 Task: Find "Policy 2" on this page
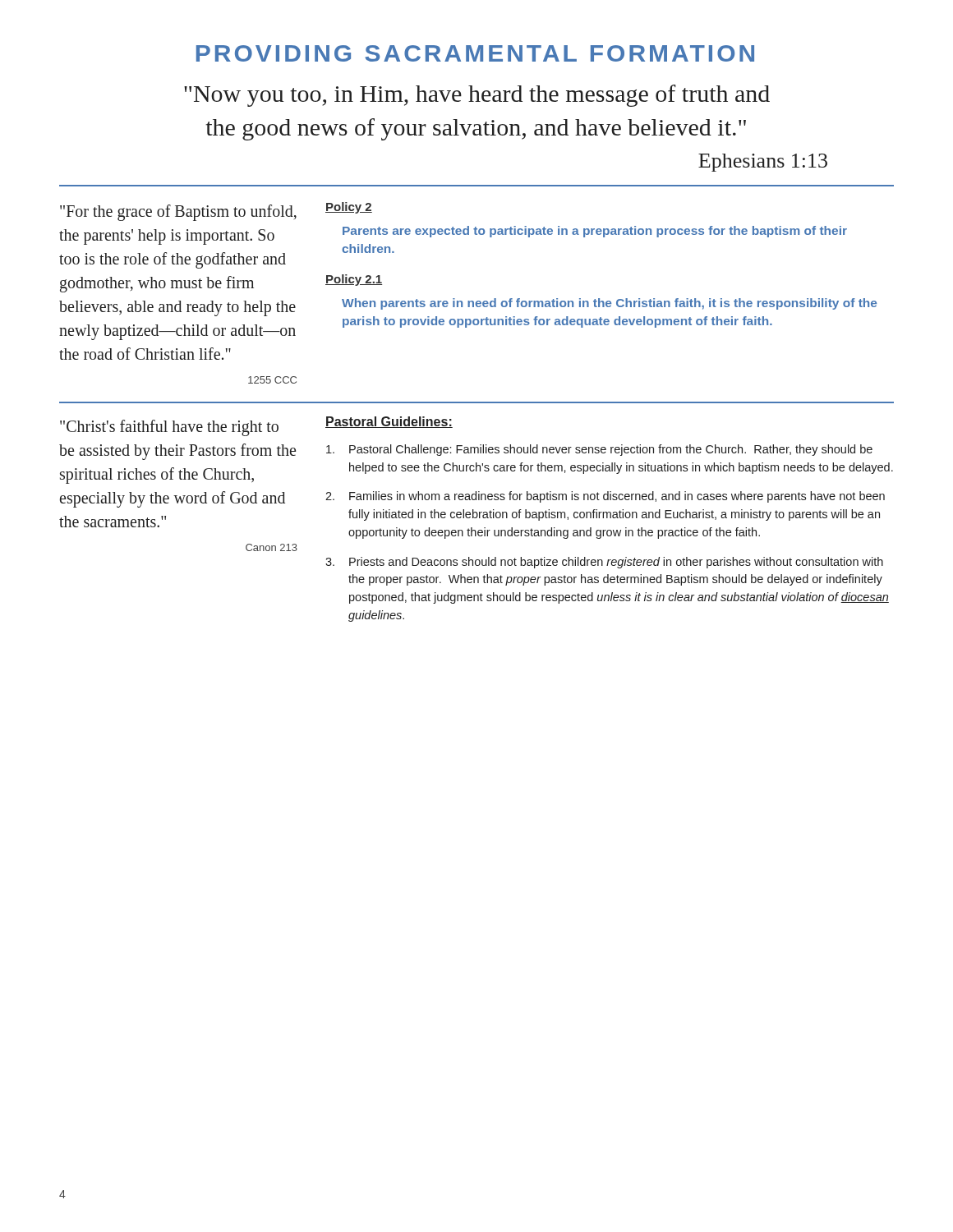pyautogui.click(x=349, y=207)
